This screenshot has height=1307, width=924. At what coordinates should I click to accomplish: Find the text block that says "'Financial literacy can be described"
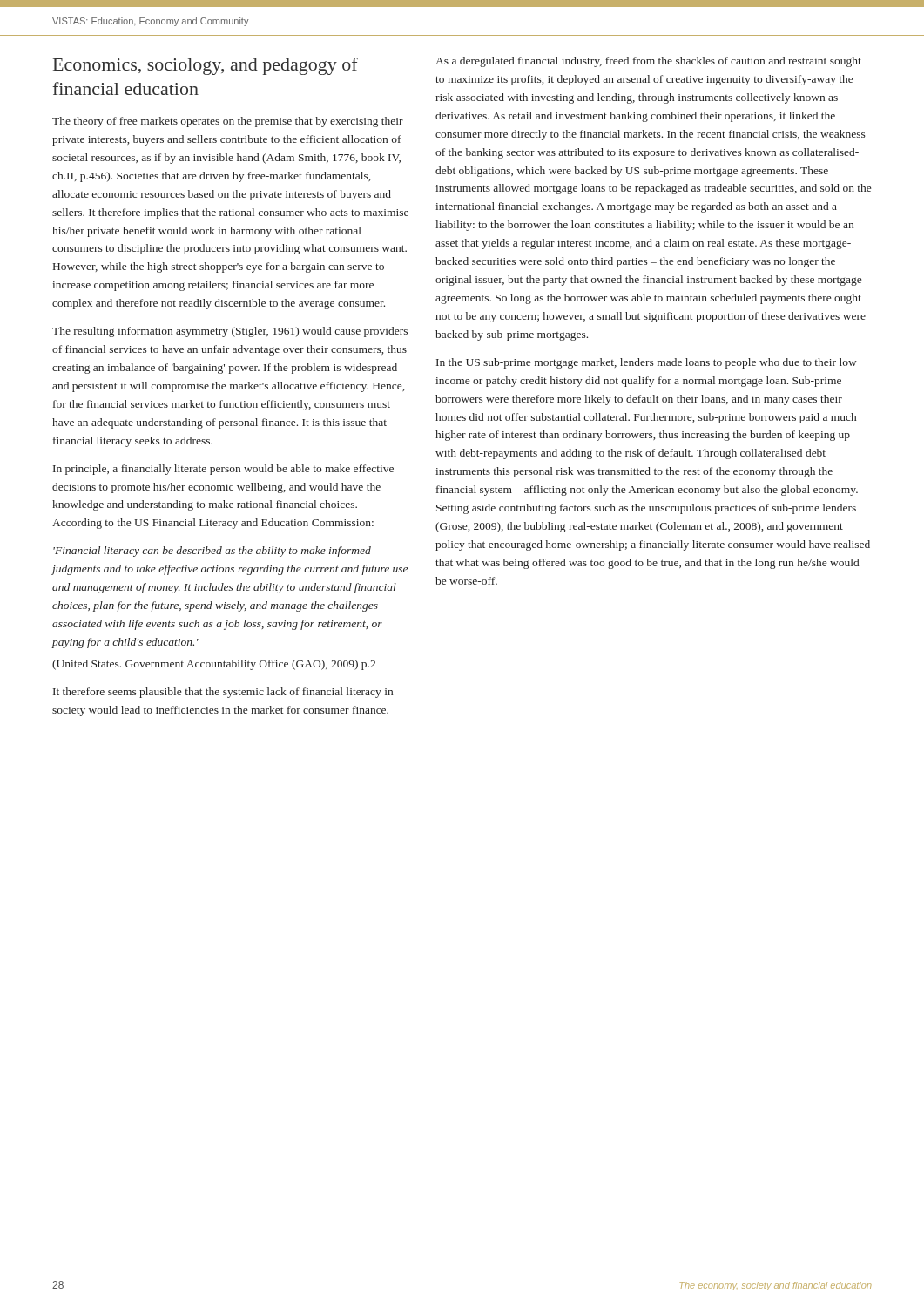tap(231, 608)
